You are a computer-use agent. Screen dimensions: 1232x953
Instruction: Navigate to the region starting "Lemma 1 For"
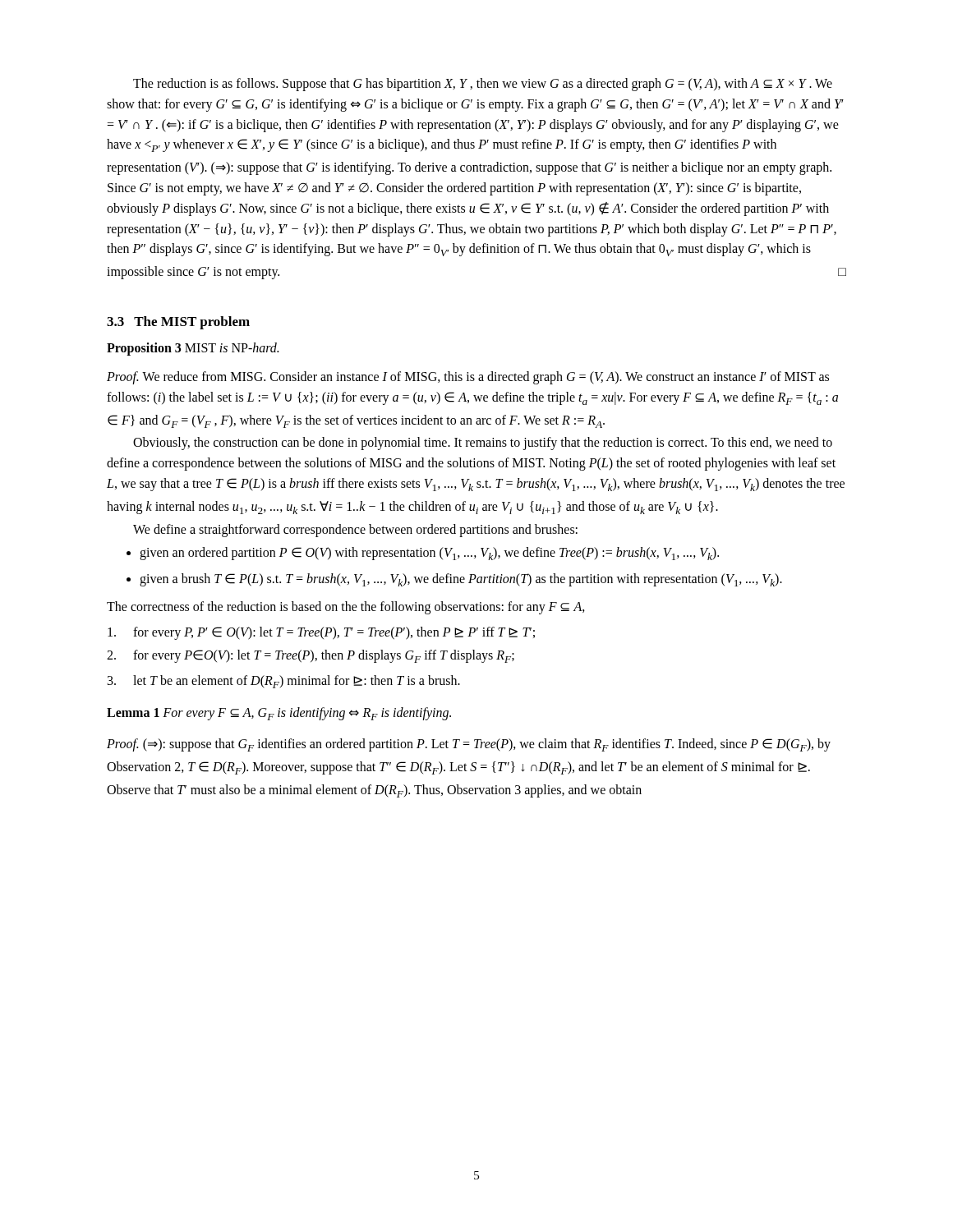coord(279,714)
